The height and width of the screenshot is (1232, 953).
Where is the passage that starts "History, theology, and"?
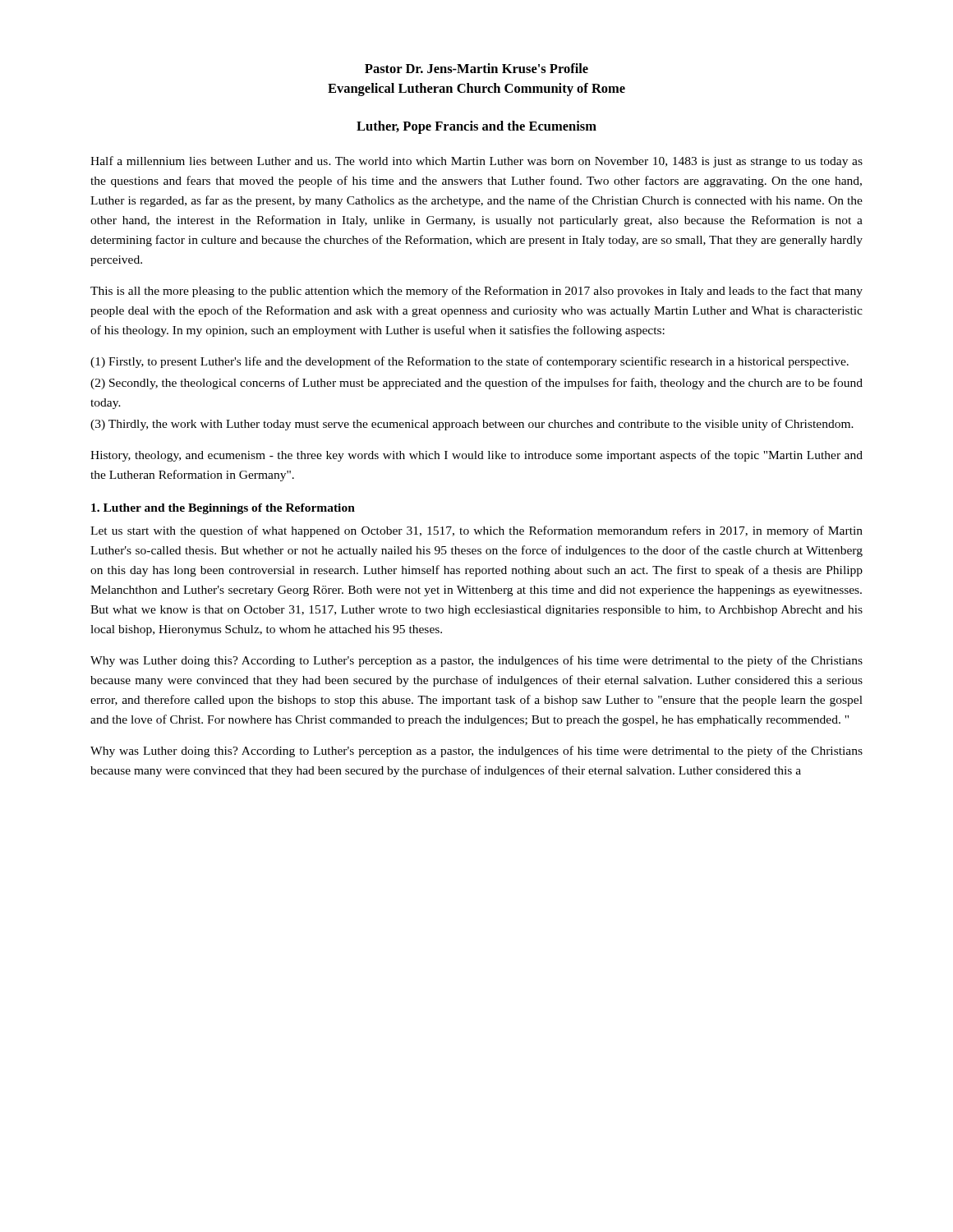coord(476,464)
